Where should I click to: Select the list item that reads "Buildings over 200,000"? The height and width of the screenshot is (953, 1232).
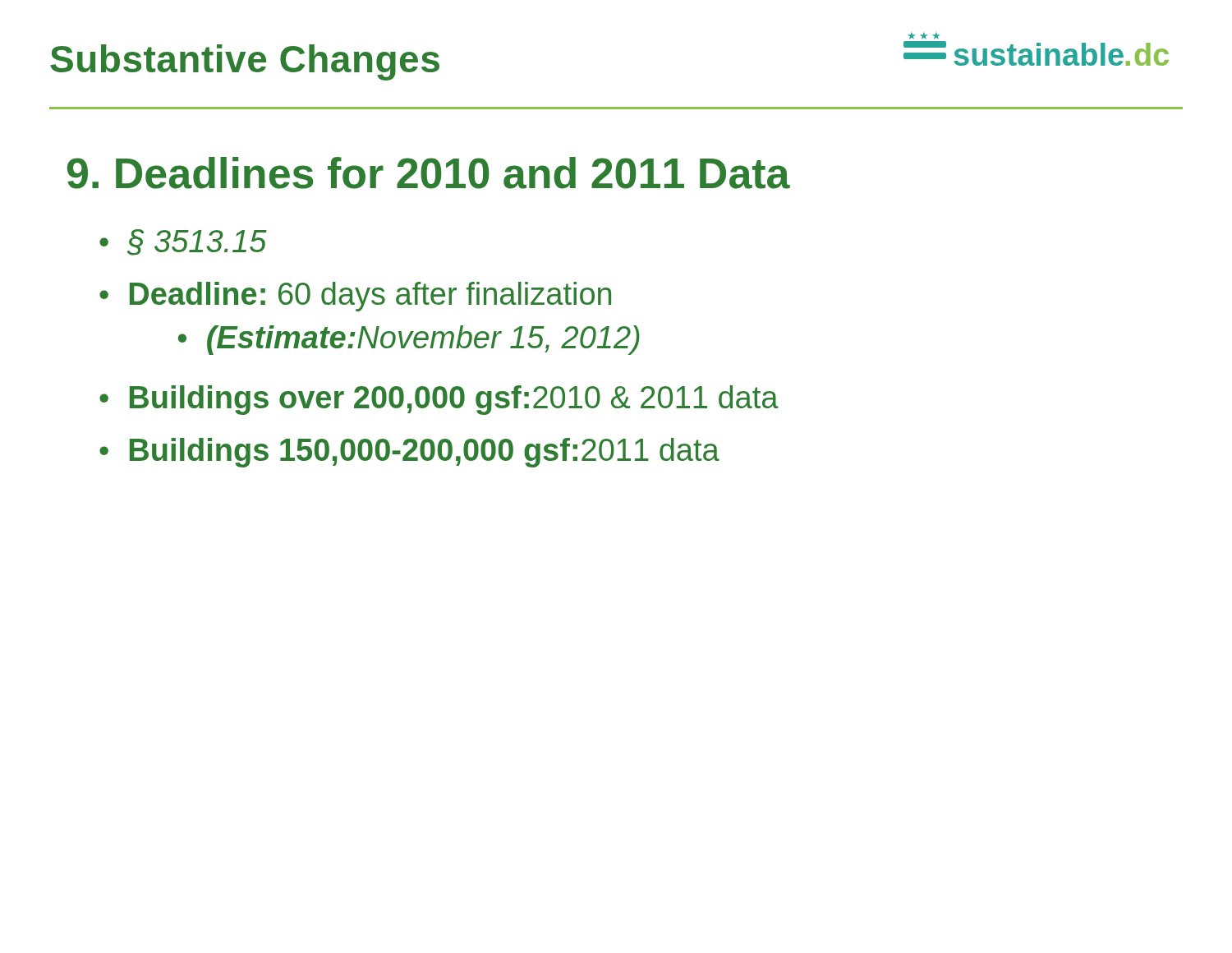tap(453, 398)
